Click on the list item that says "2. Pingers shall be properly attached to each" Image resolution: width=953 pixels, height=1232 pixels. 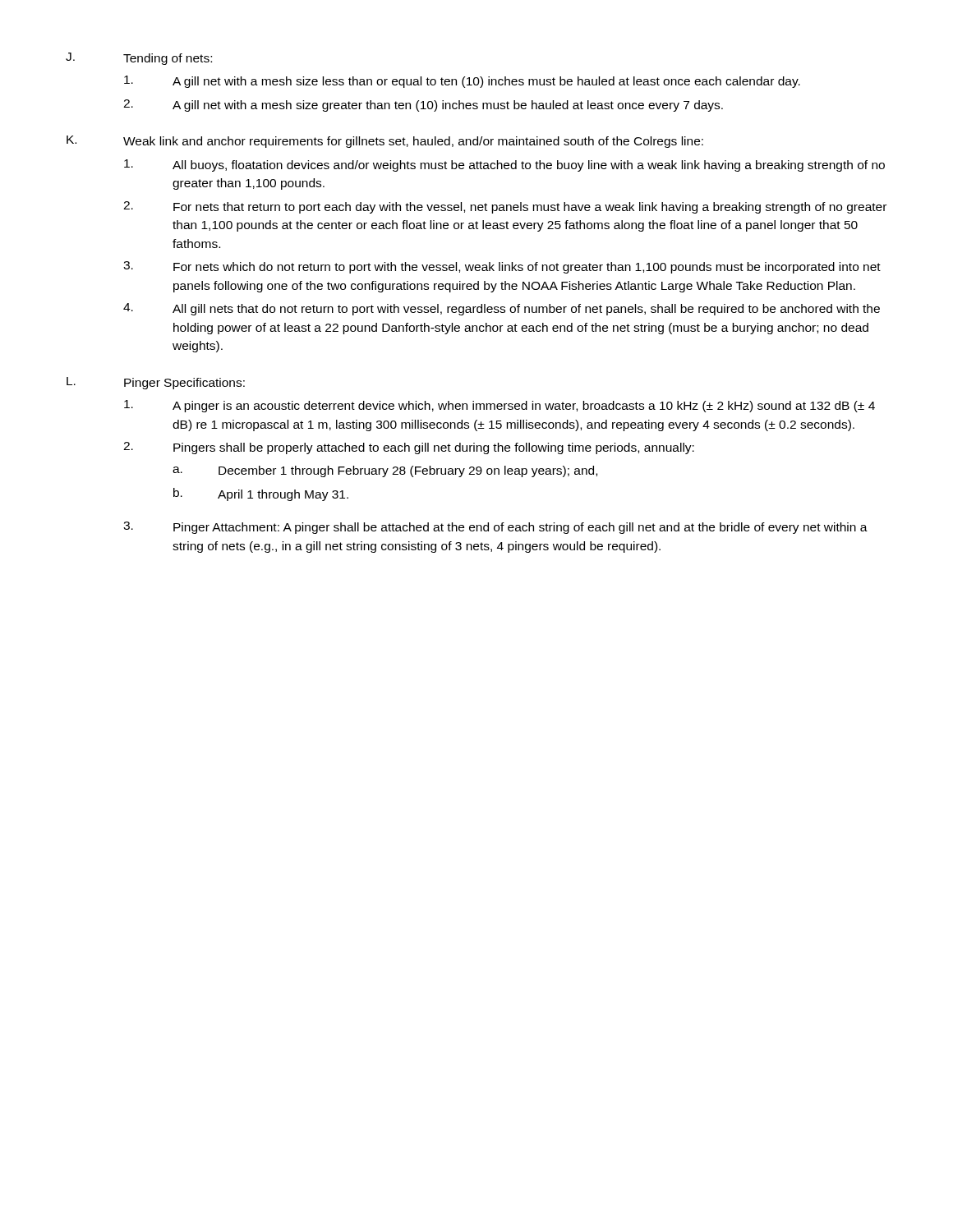coord(505,448)
